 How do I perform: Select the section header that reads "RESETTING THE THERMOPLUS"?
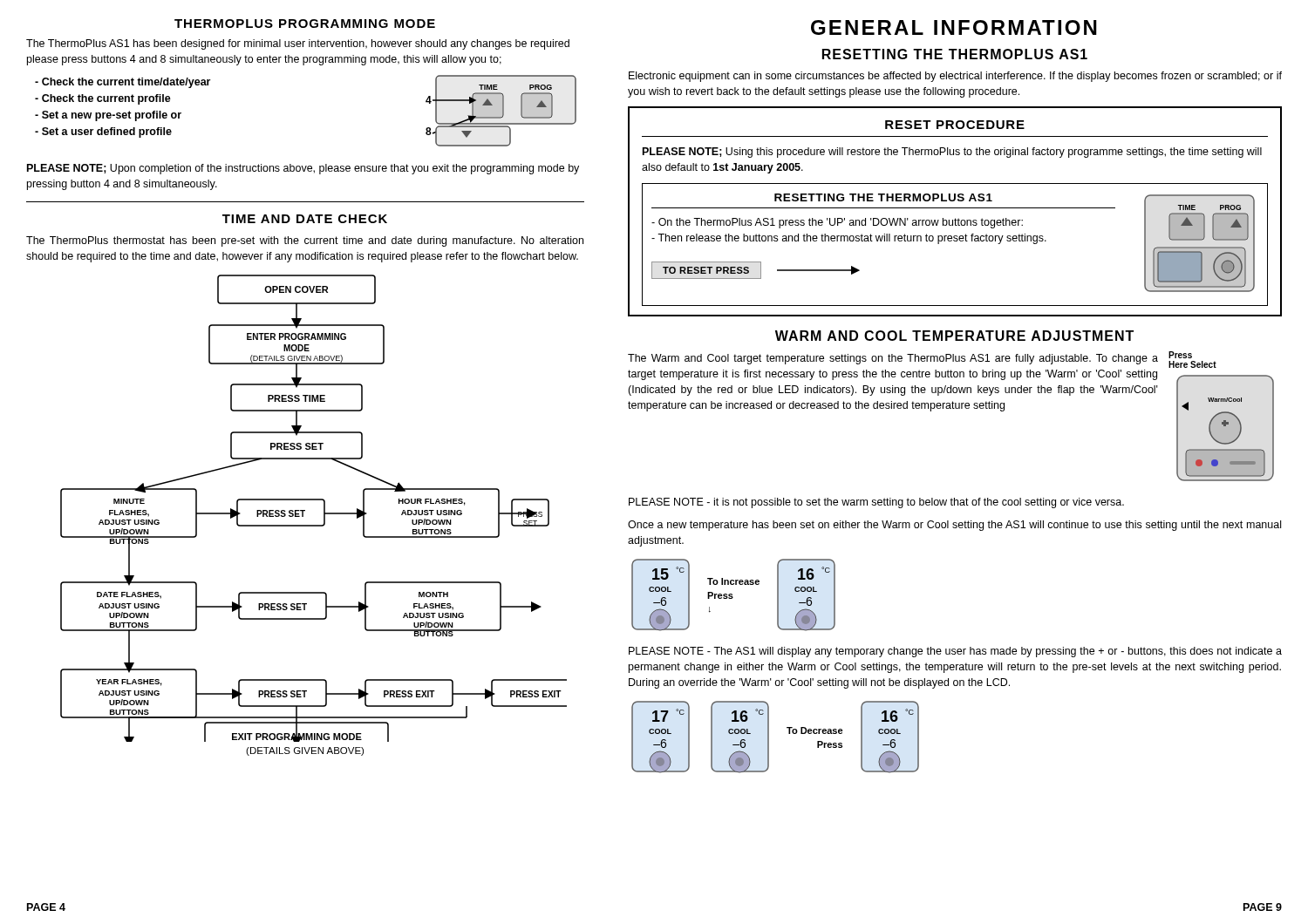point(955,54)
